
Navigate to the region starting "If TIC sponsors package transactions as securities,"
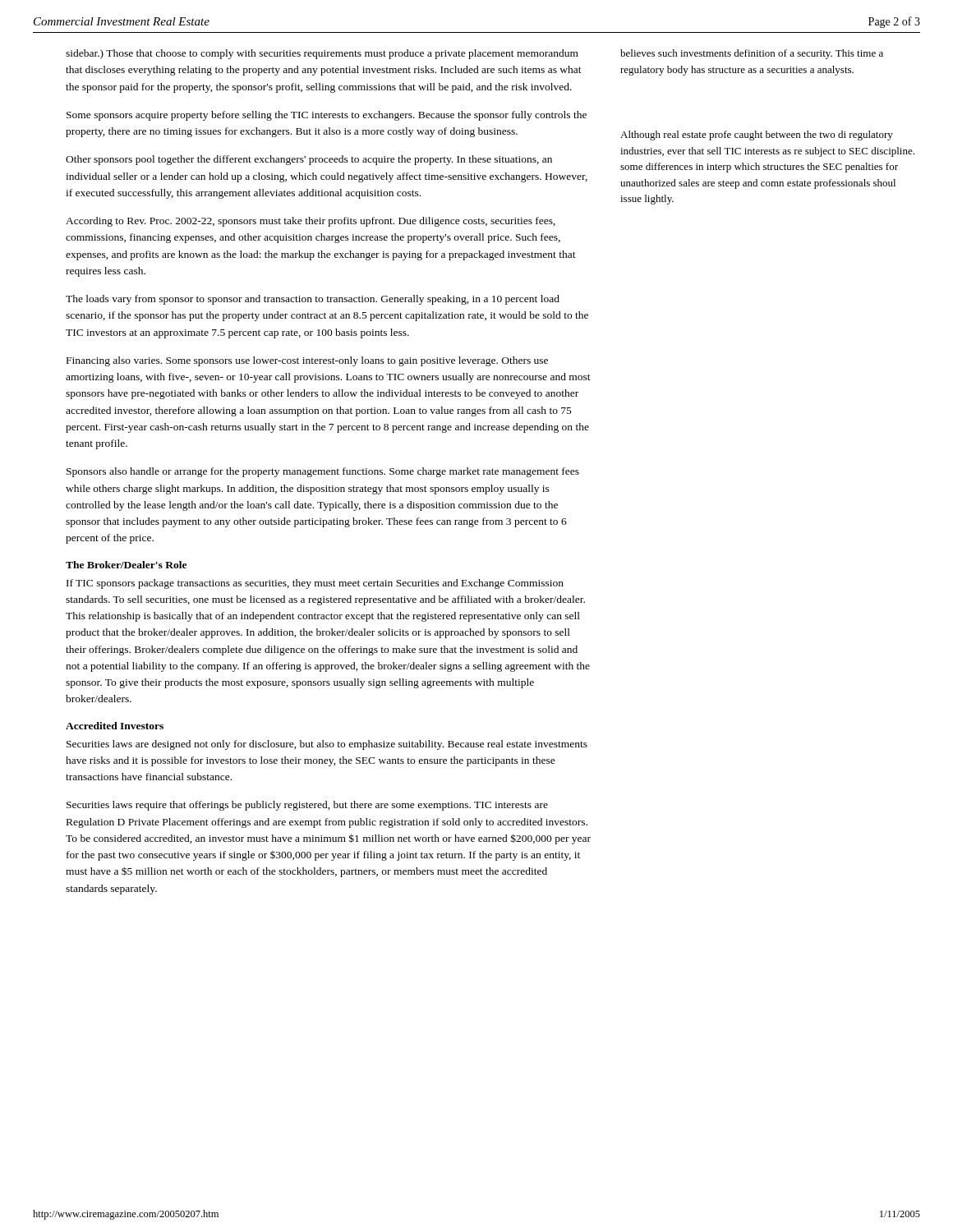[328, 641]
